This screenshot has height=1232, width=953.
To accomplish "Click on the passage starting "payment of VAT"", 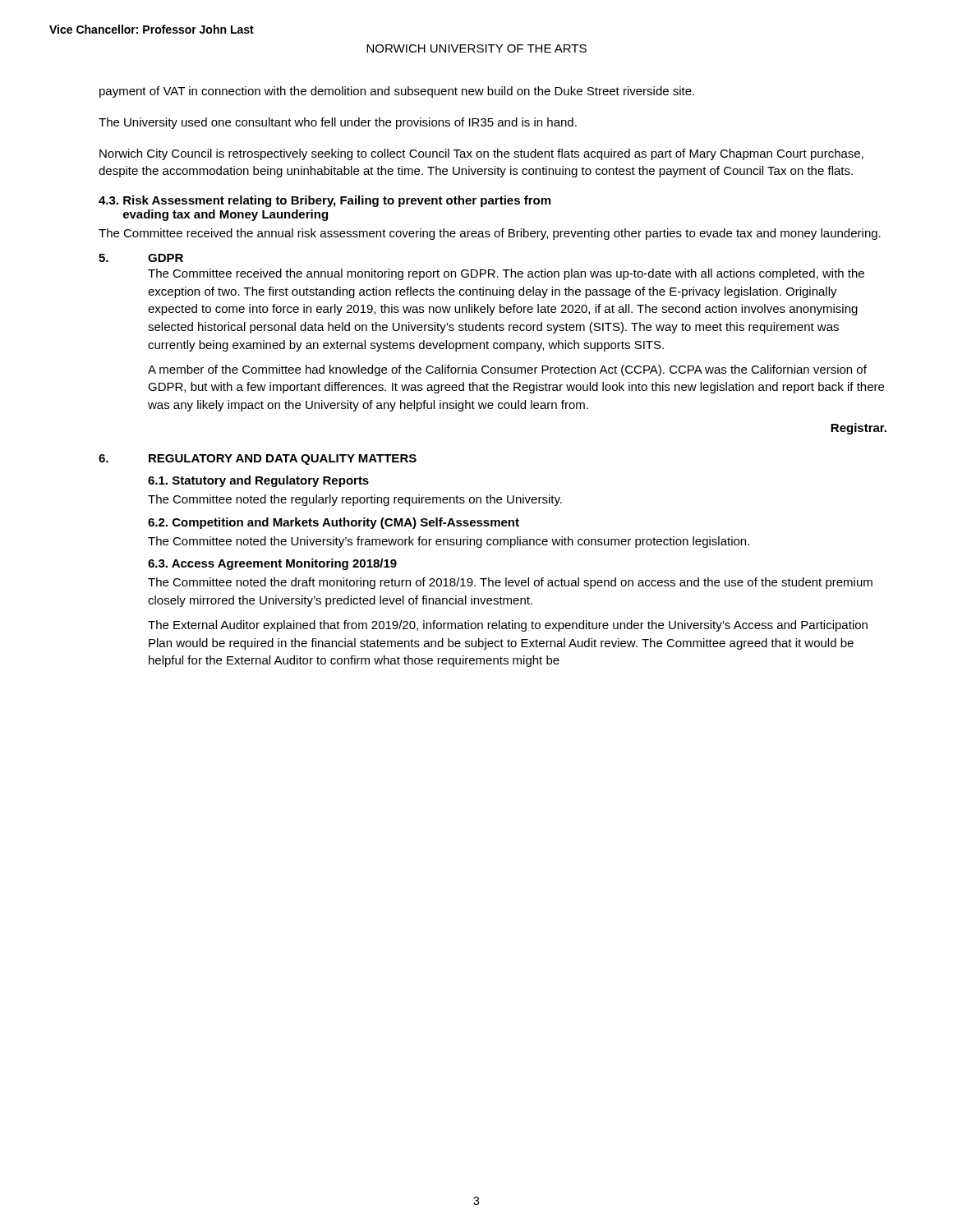I will click(x=397, y=91).
